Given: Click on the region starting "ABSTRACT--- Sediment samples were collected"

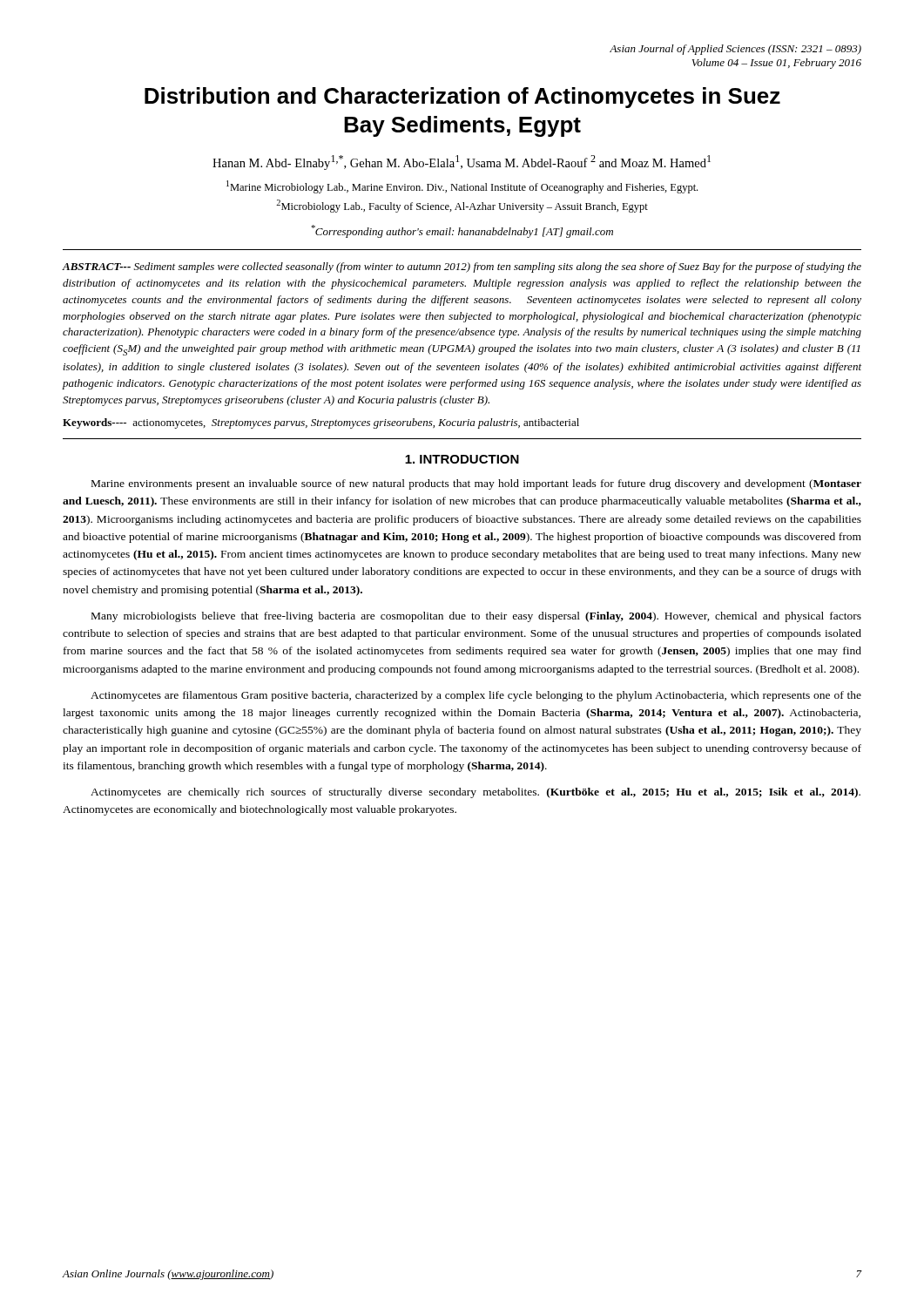Looking at the screenshot, I should pos(462,333).
